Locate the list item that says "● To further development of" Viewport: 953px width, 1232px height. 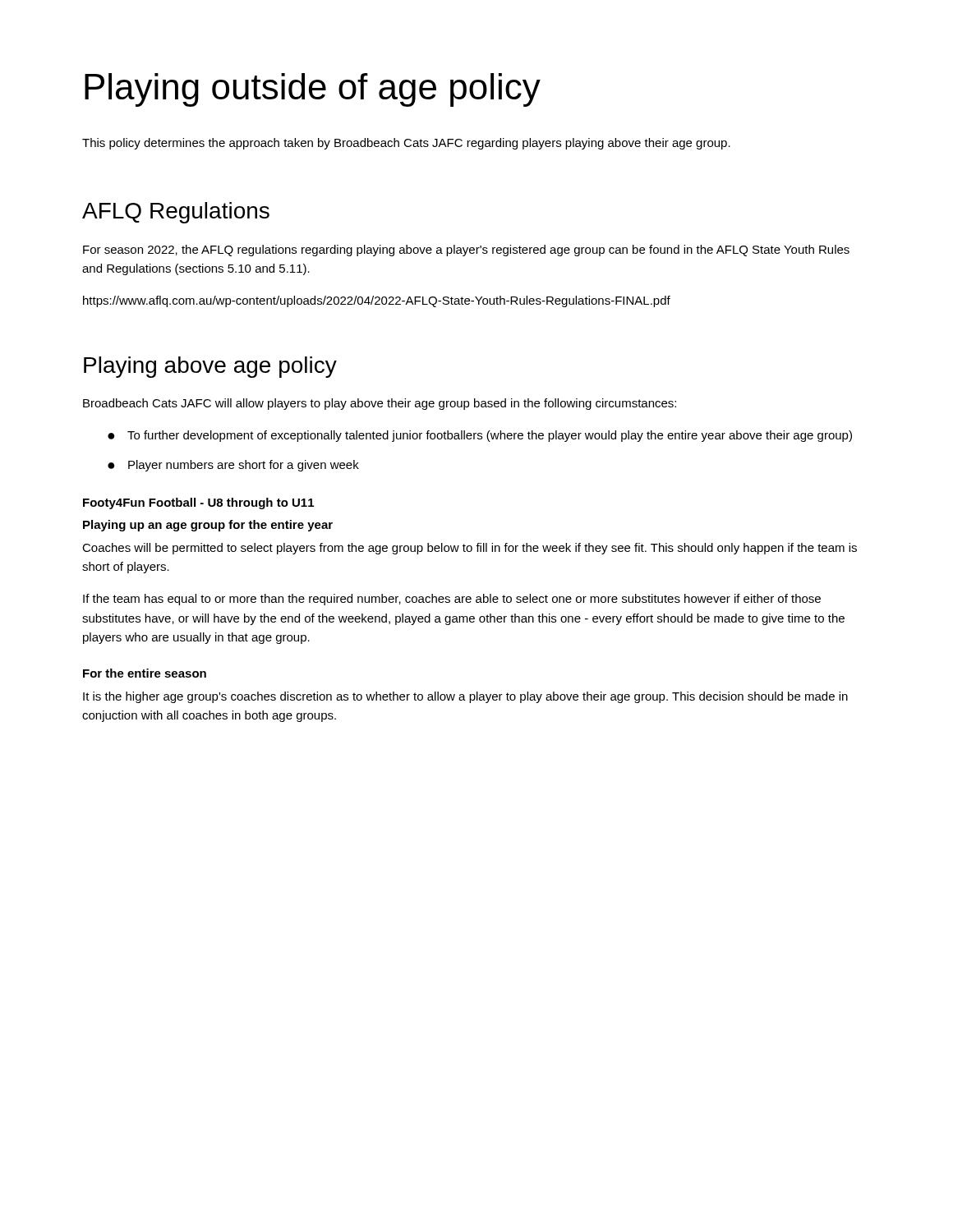[489, 436]
